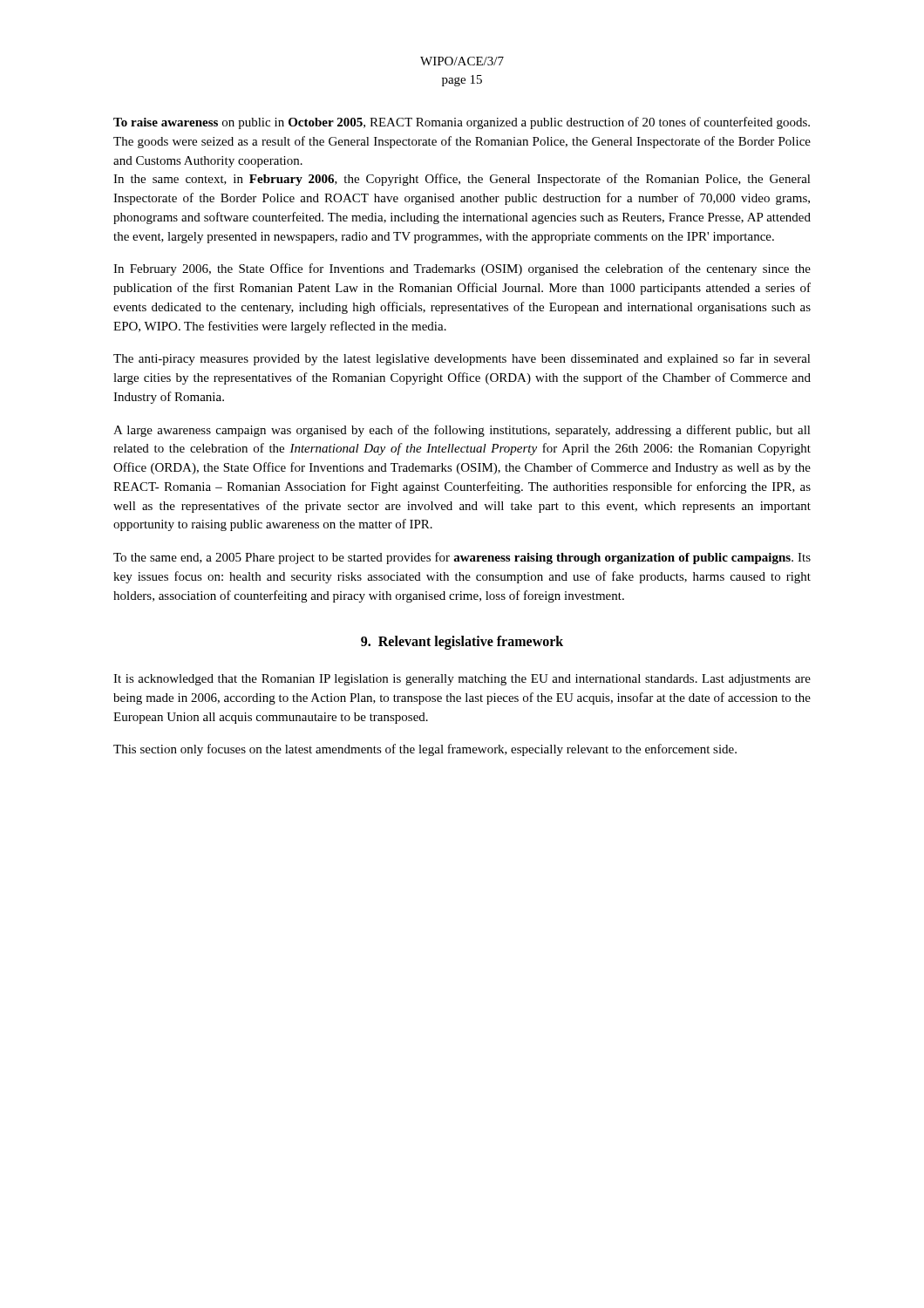The image size is (924, 1308).
Task: Find the block on this page that starts "It is acknowledged that the"
Action: (462, 697)
